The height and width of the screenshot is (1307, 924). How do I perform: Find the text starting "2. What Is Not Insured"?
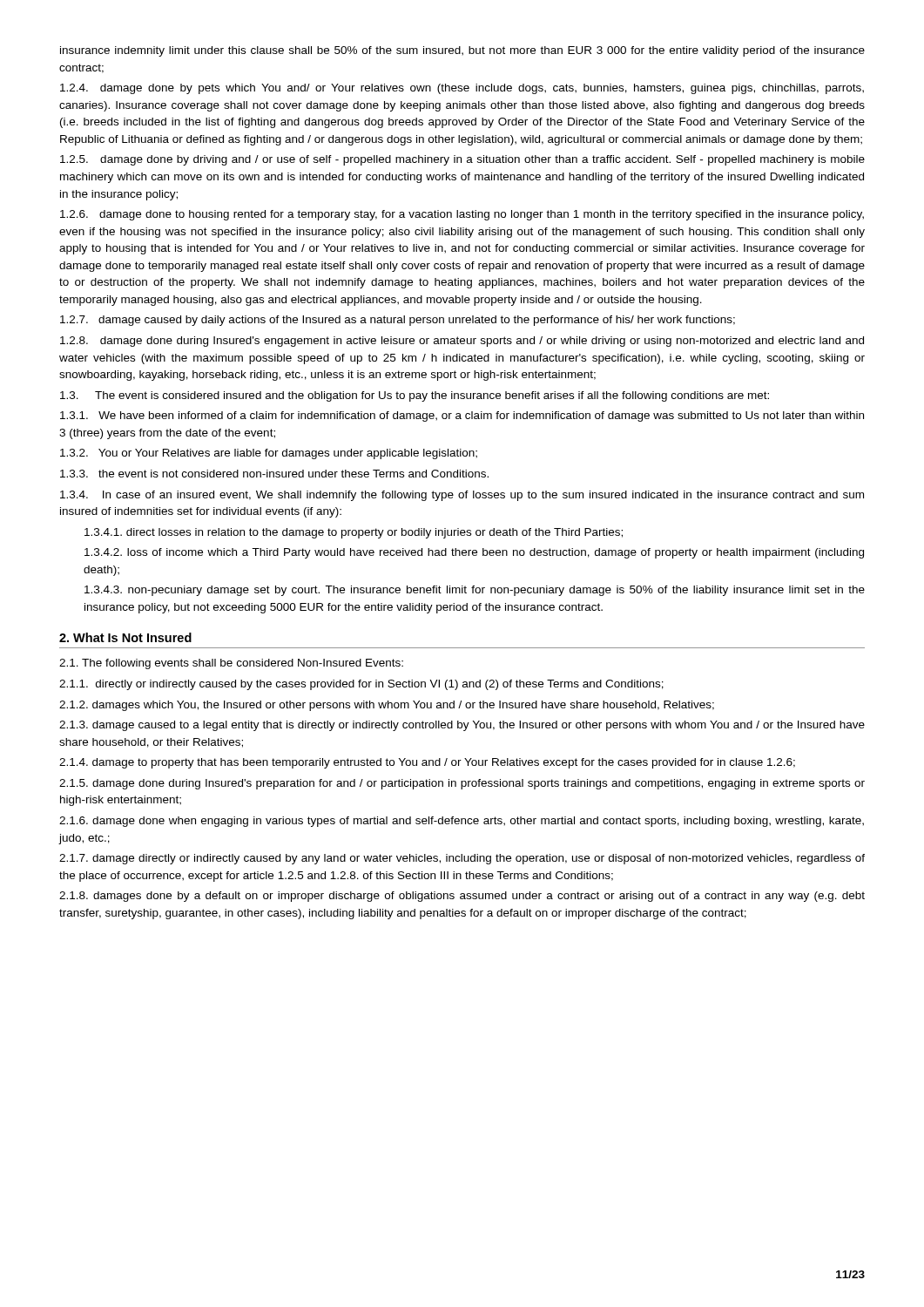[x=126, y=638]
